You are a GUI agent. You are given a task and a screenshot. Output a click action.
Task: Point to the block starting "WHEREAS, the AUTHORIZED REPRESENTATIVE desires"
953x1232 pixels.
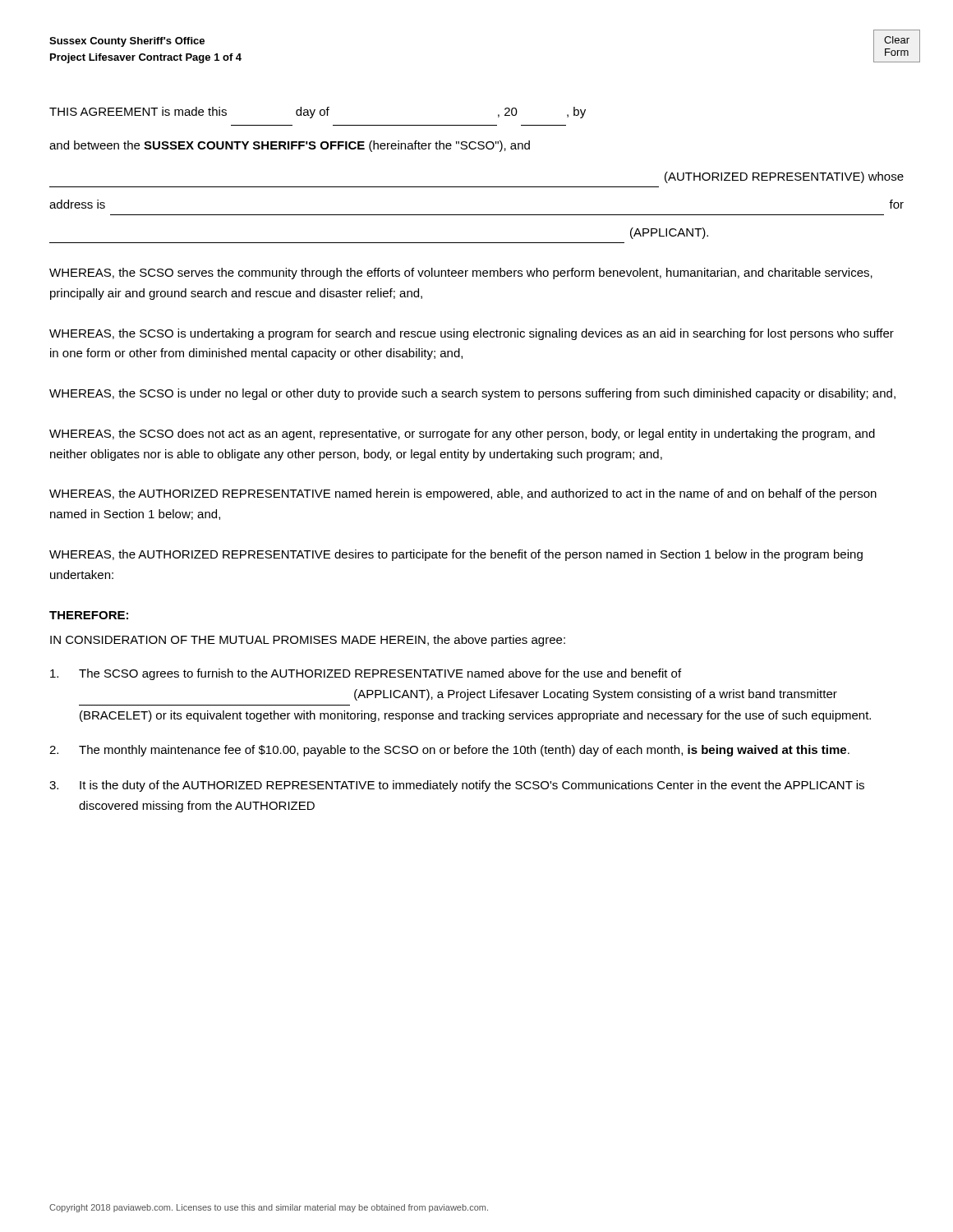click(456, 564)
